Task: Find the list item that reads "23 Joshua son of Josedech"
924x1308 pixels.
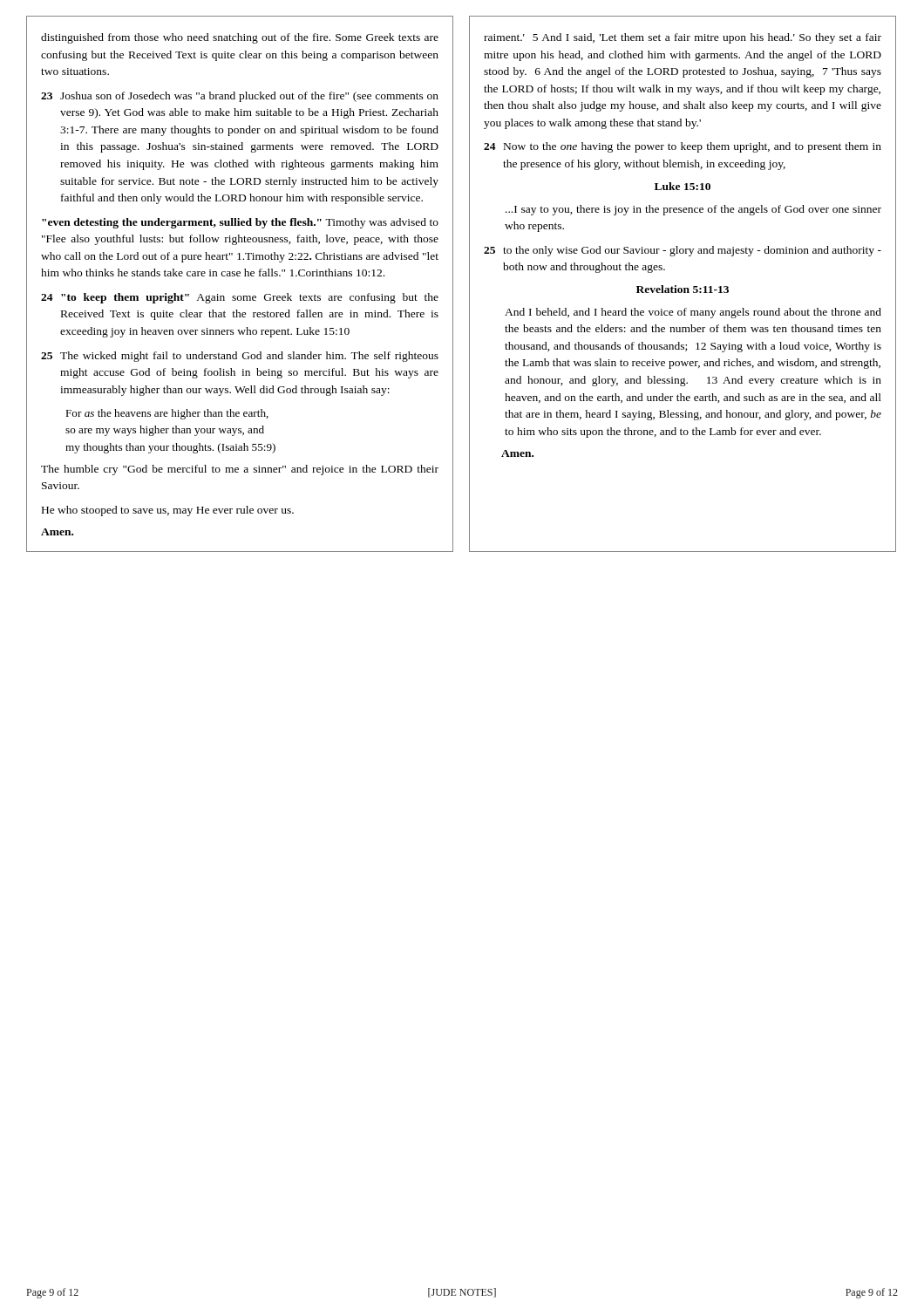Action: point(240,147)
